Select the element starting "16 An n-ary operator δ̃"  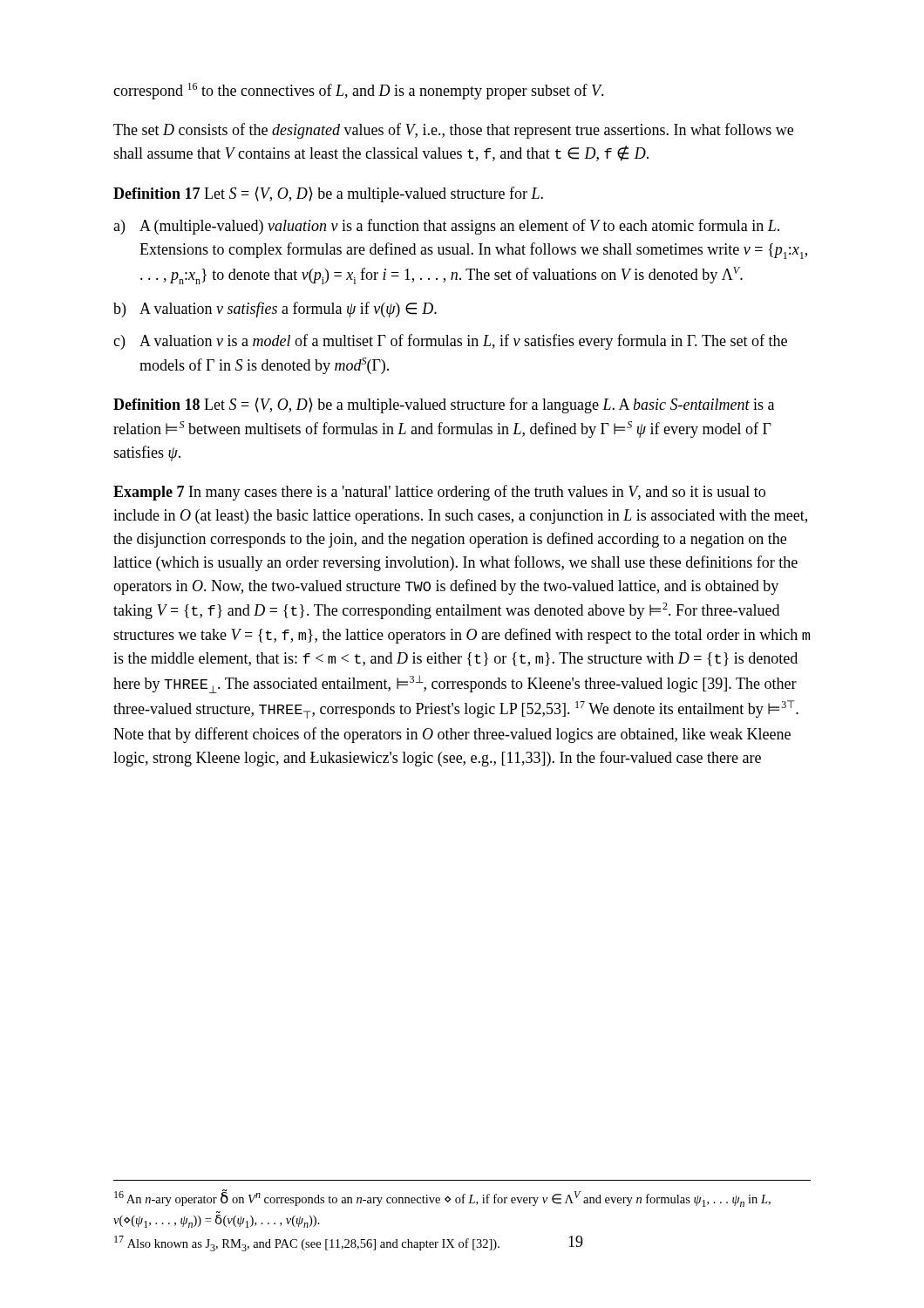click(442, 1198)
